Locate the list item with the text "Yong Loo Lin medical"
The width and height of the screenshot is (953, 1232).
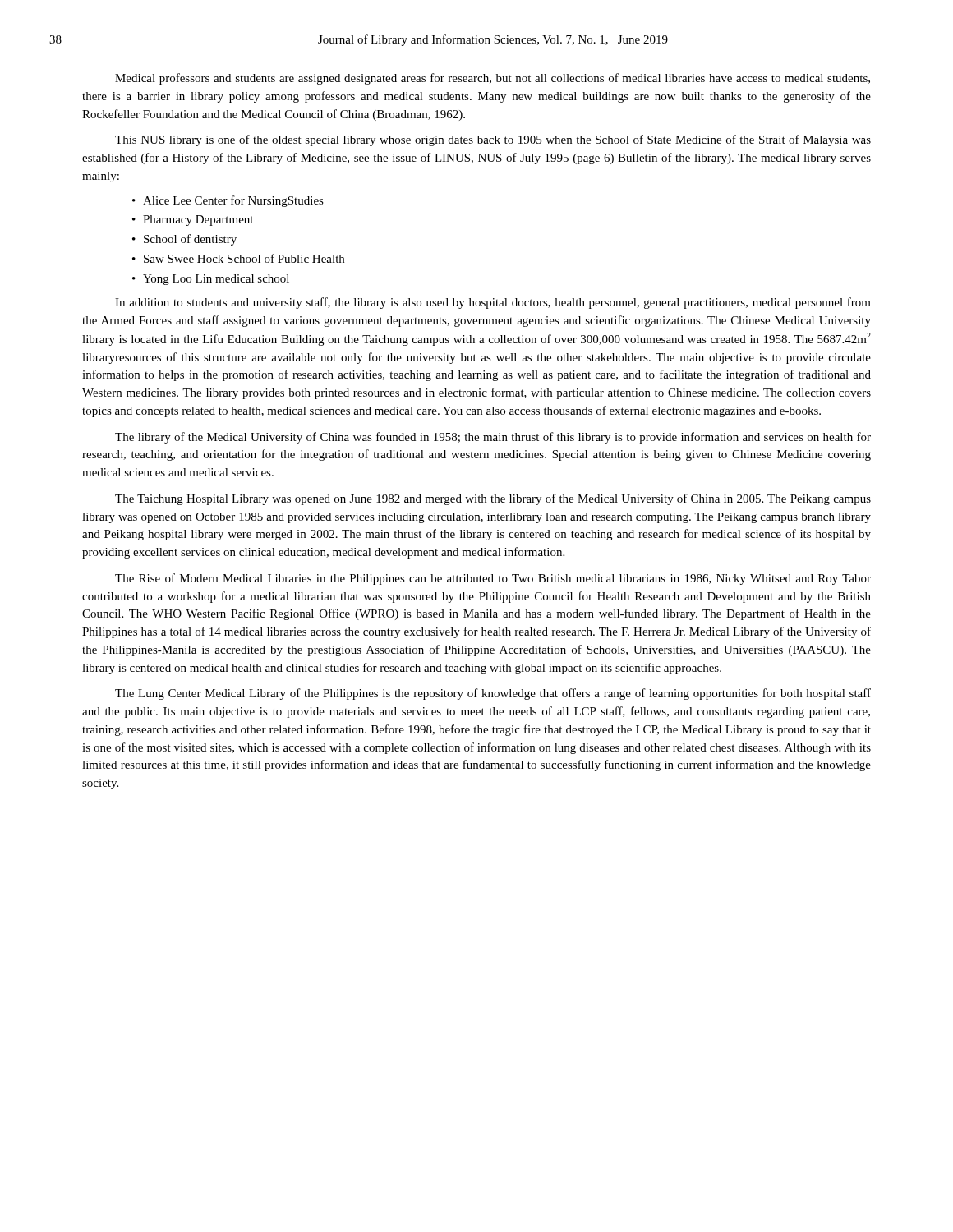pos(216,278)
